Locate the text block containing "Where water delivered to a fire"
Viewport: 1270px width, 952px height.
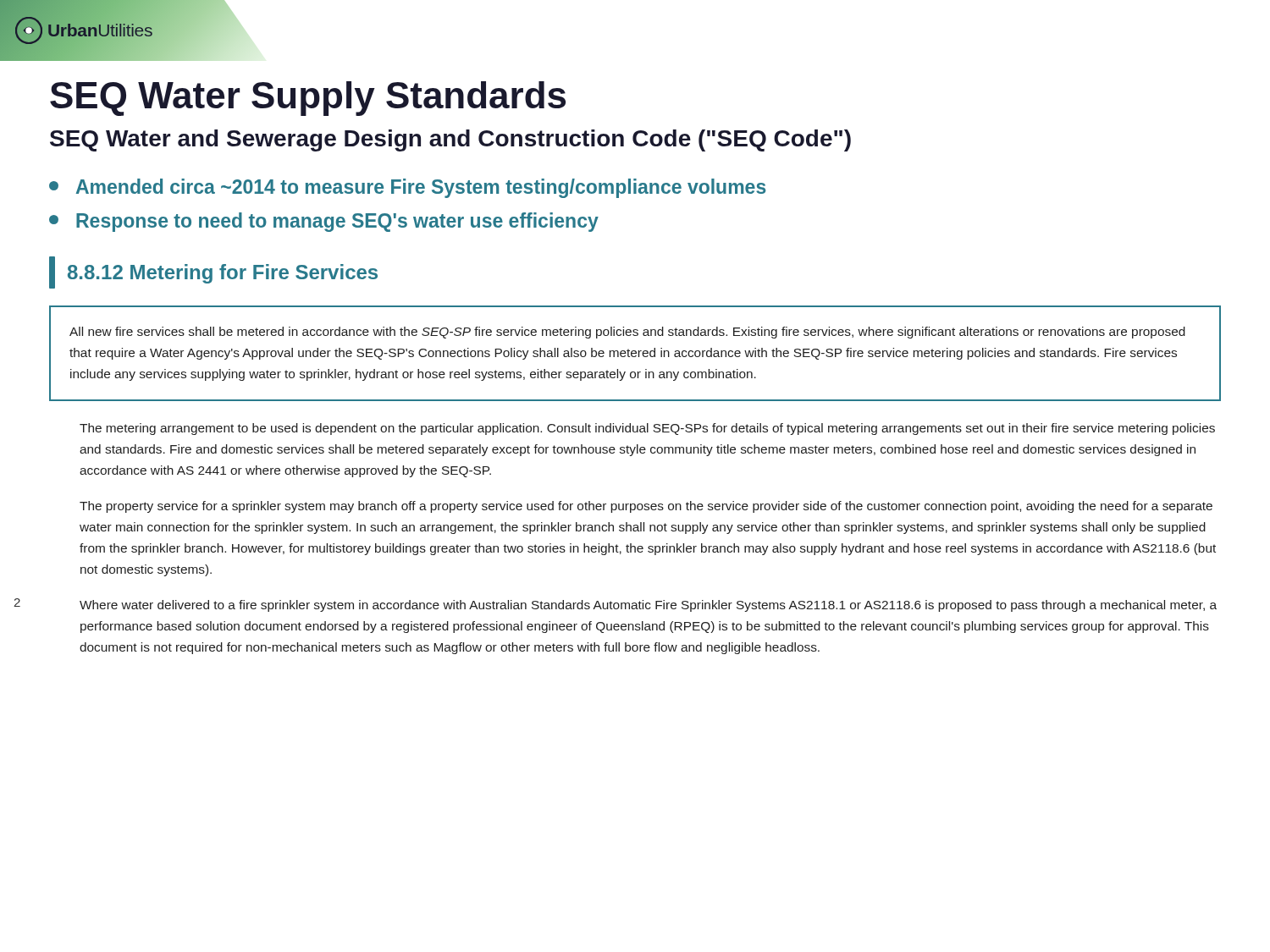[x=648, y=626]
